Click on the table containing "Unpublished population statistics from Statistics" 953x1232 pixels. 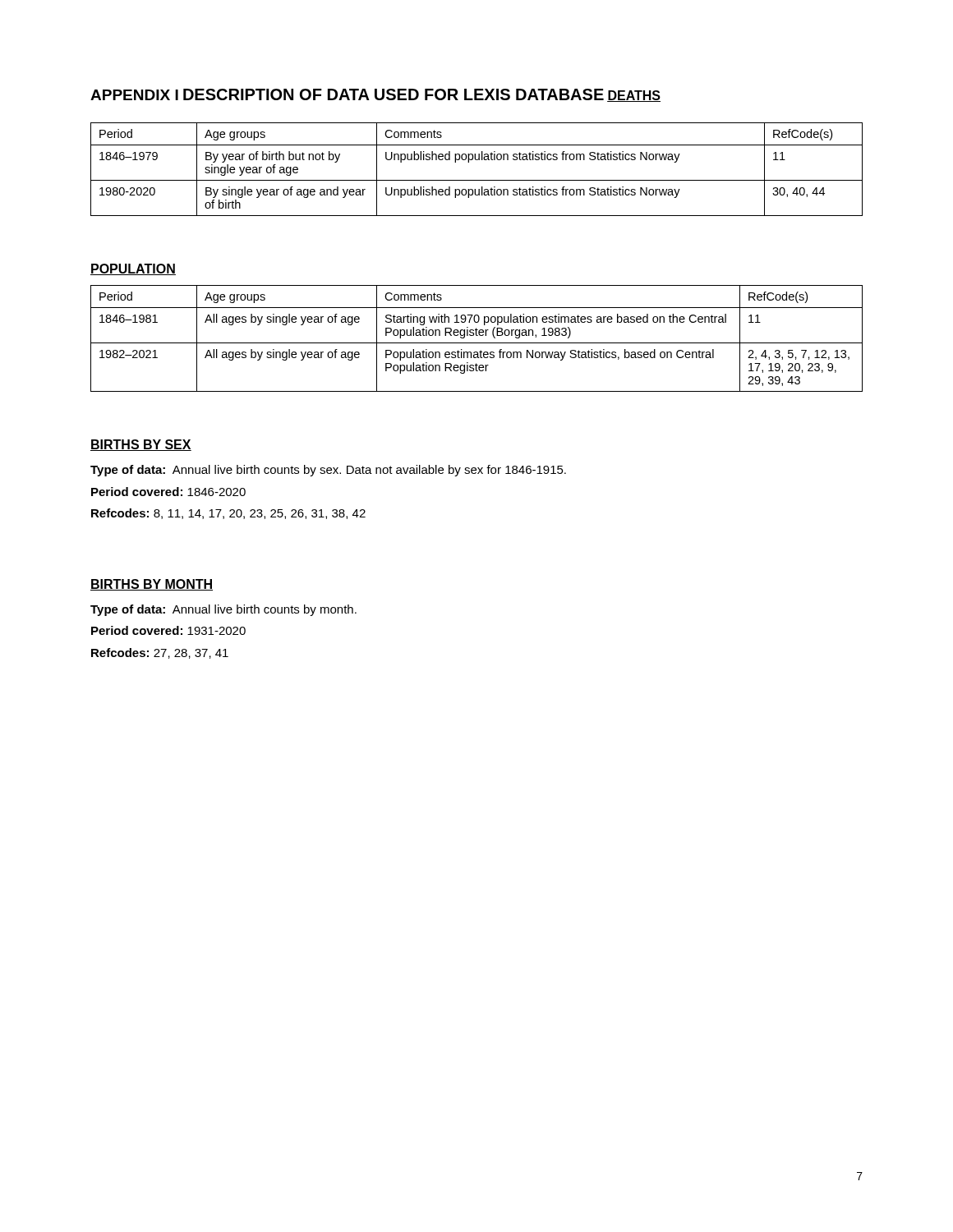tap(476, 169)
